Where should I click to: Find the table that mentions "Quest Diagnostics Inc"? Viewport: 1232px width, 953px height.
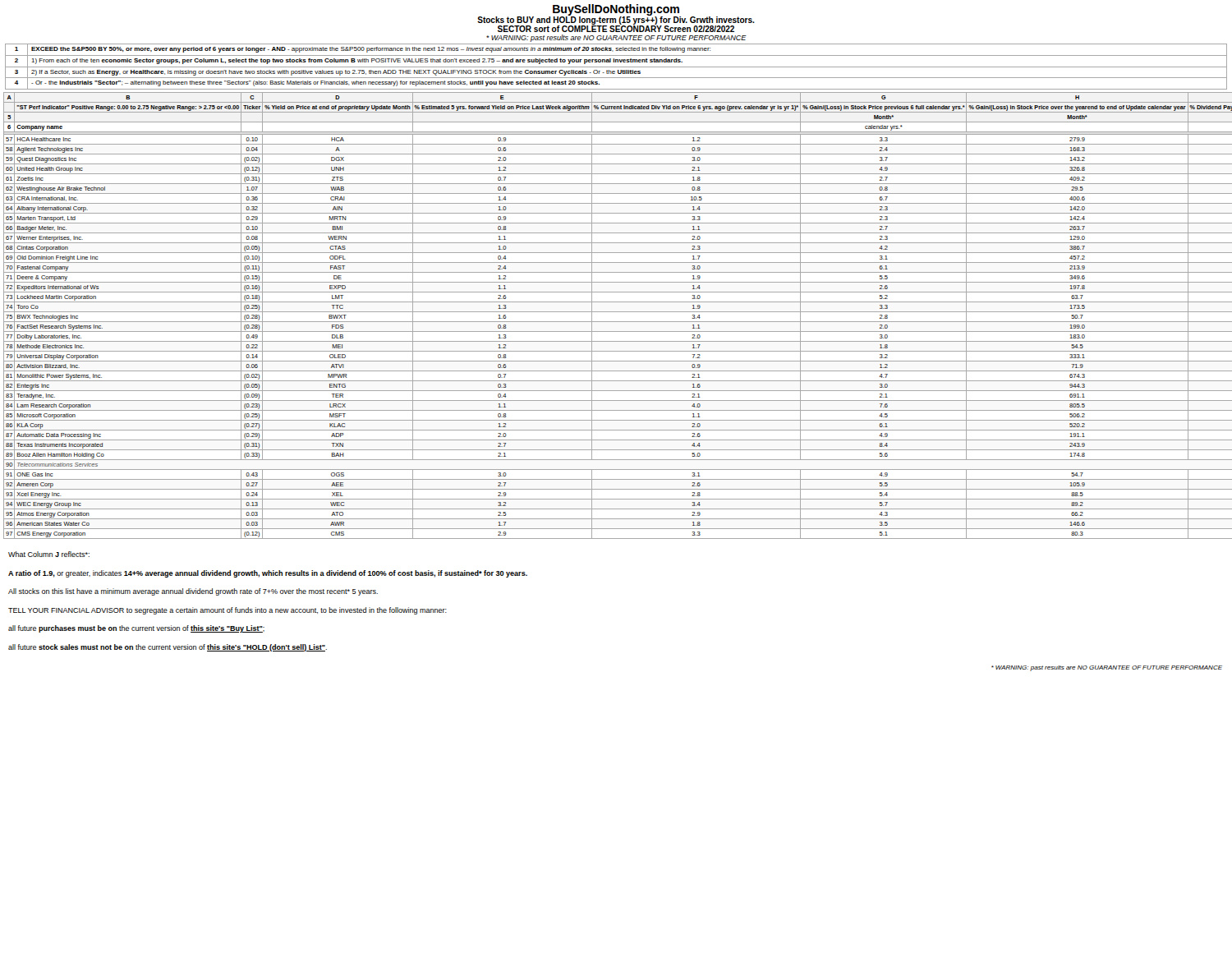point(616,316)
